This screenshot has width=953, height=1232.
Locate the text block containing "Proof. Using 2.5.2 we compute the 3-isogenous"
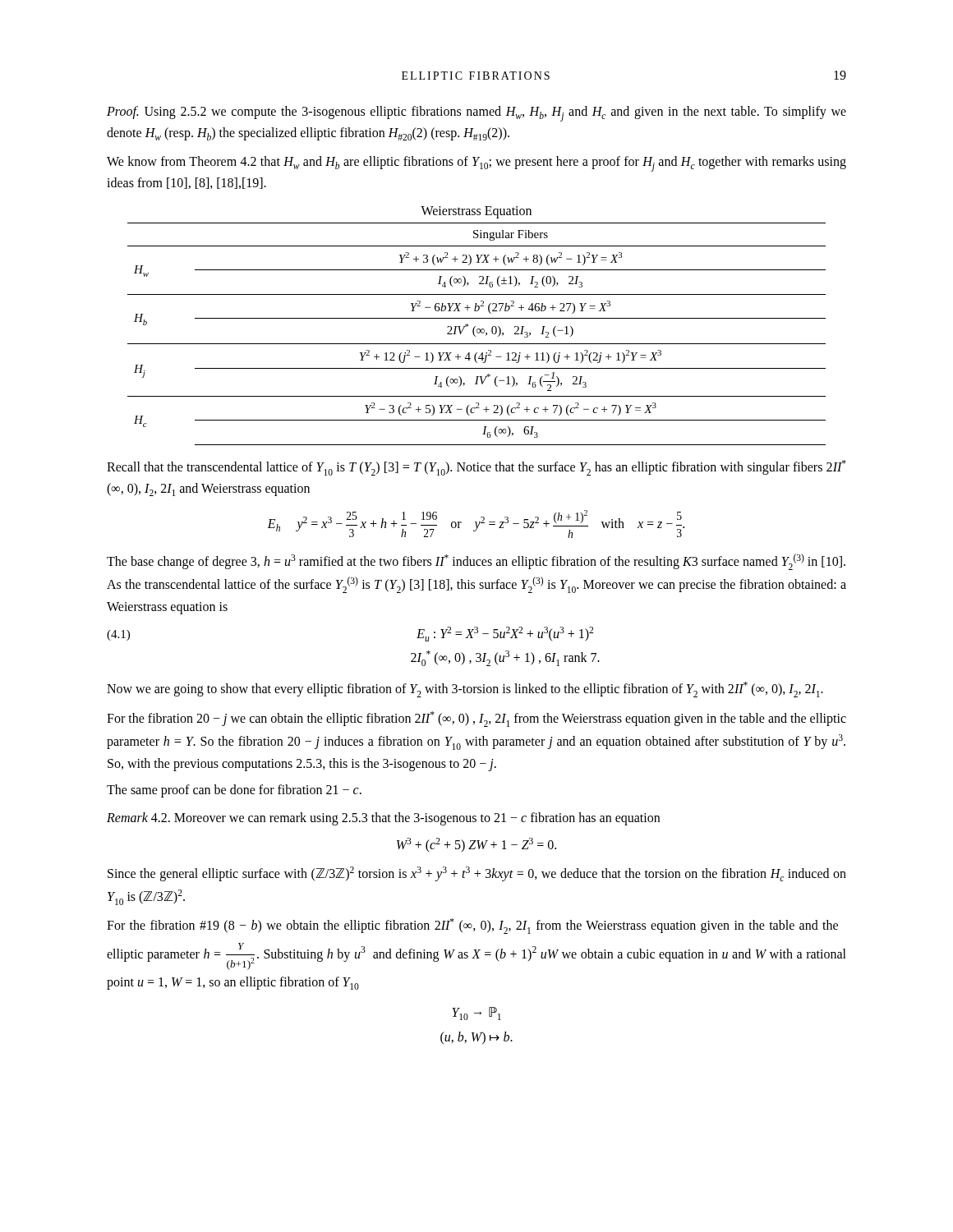pos(476,124)
